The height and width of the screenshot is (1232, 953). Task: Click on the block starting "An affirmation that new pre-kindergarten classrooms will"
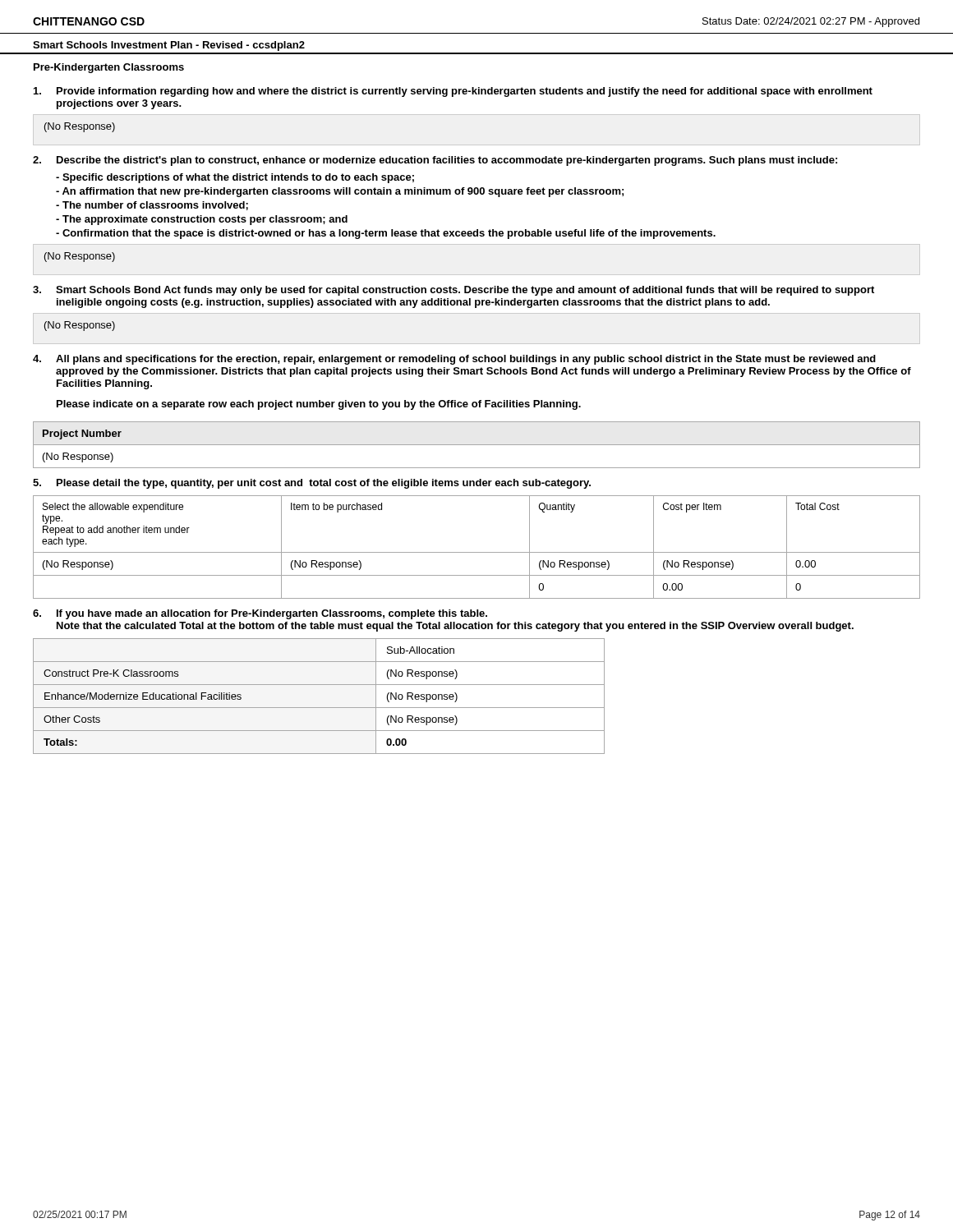pyautogui.click(x=340, y=191)
